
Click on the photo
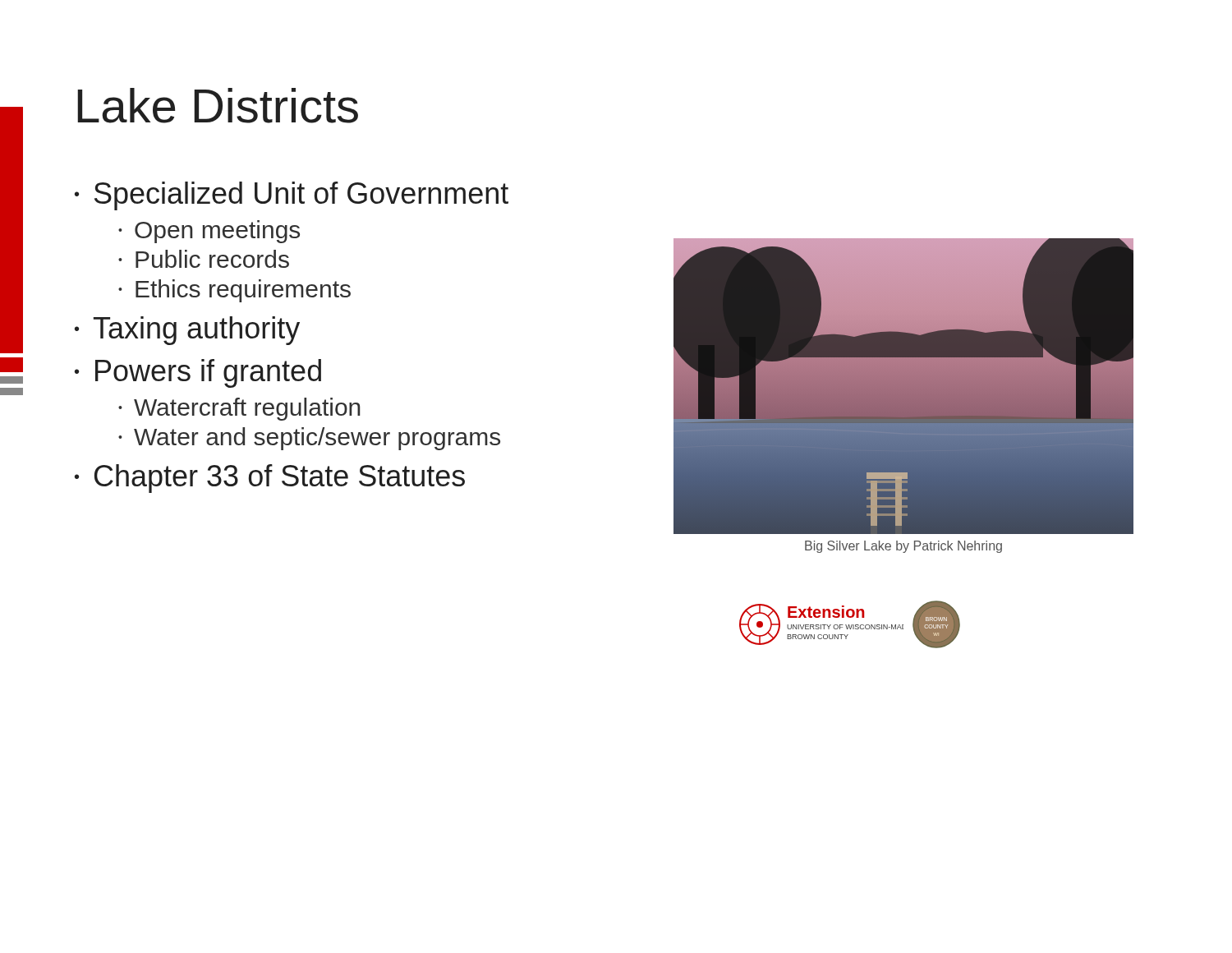[x=903, y=386]
